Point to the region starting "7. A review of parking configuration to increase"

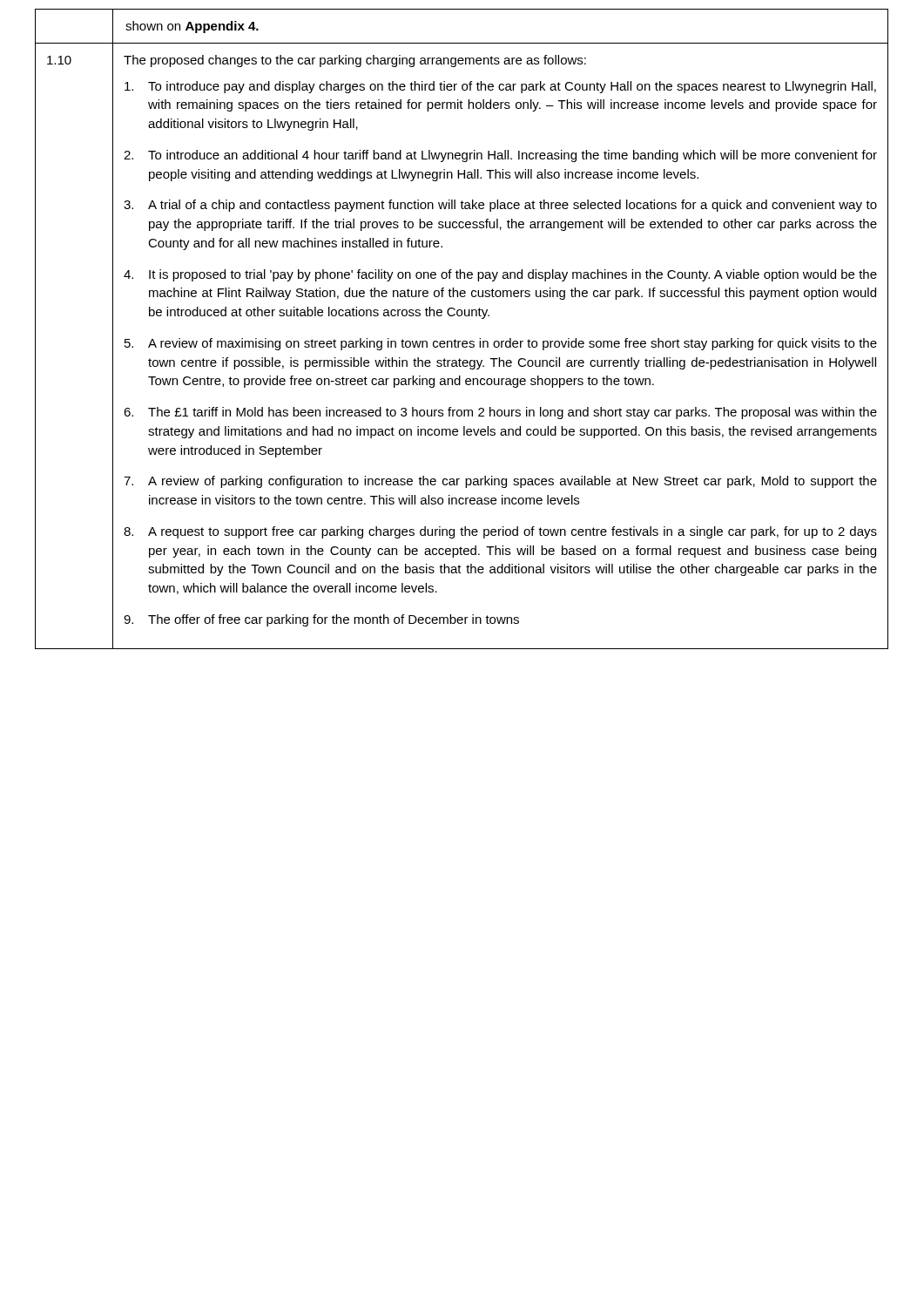point(500,491)
